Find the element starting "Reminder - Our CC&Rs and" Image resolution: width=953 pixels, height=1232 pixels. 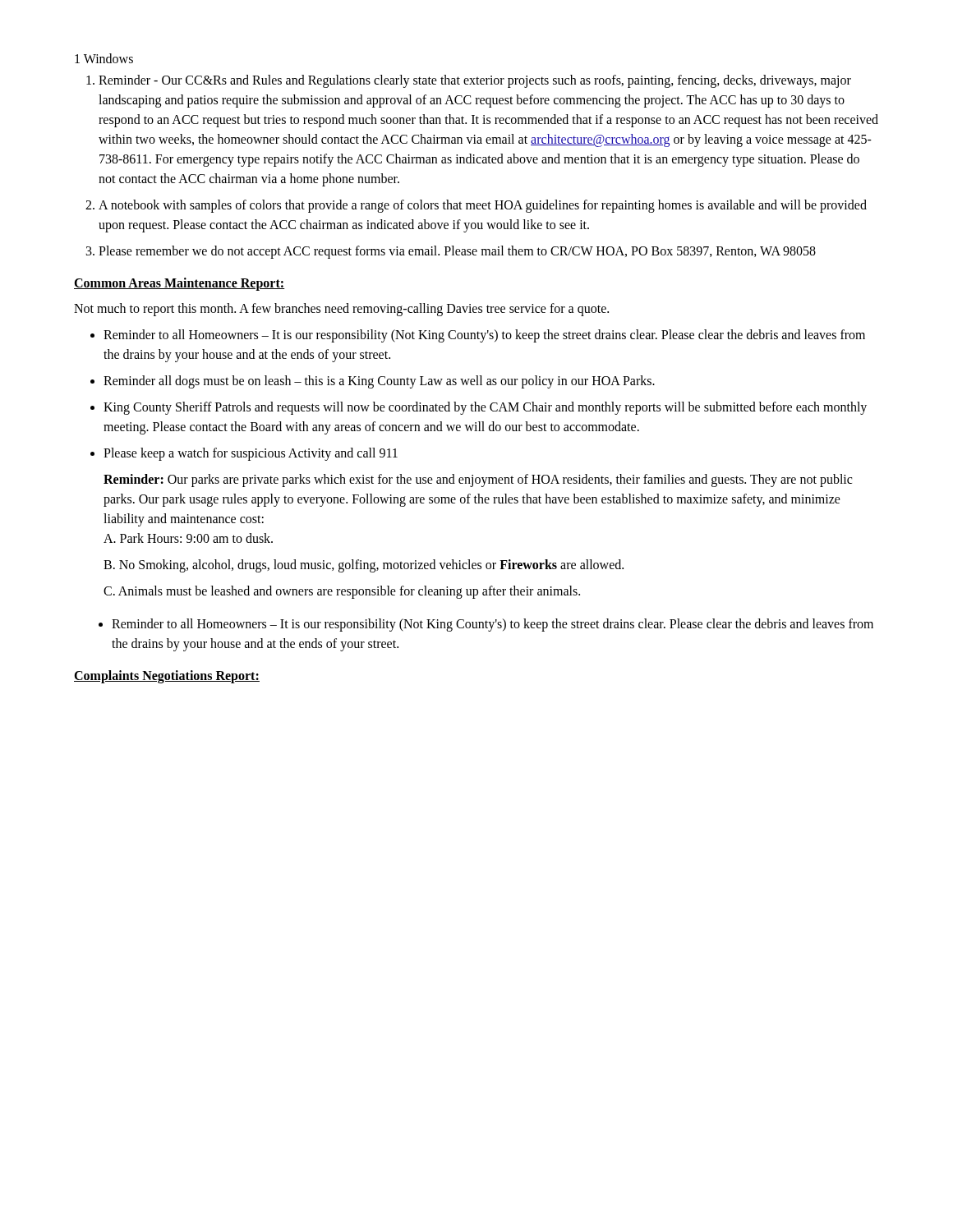point(488,129)
